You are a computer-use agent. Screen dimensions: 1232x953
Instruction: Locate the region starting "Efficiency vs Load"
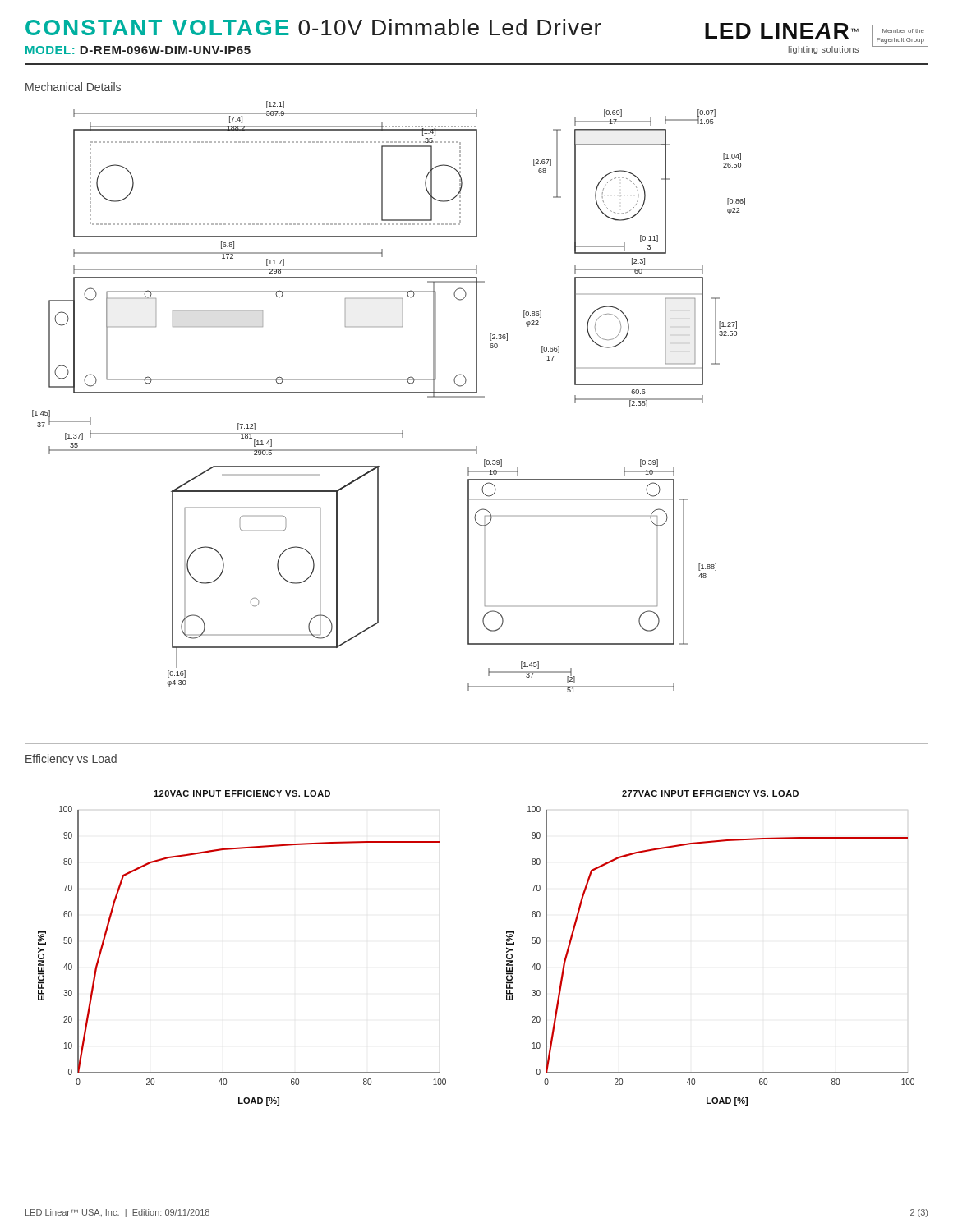point(71,759)
